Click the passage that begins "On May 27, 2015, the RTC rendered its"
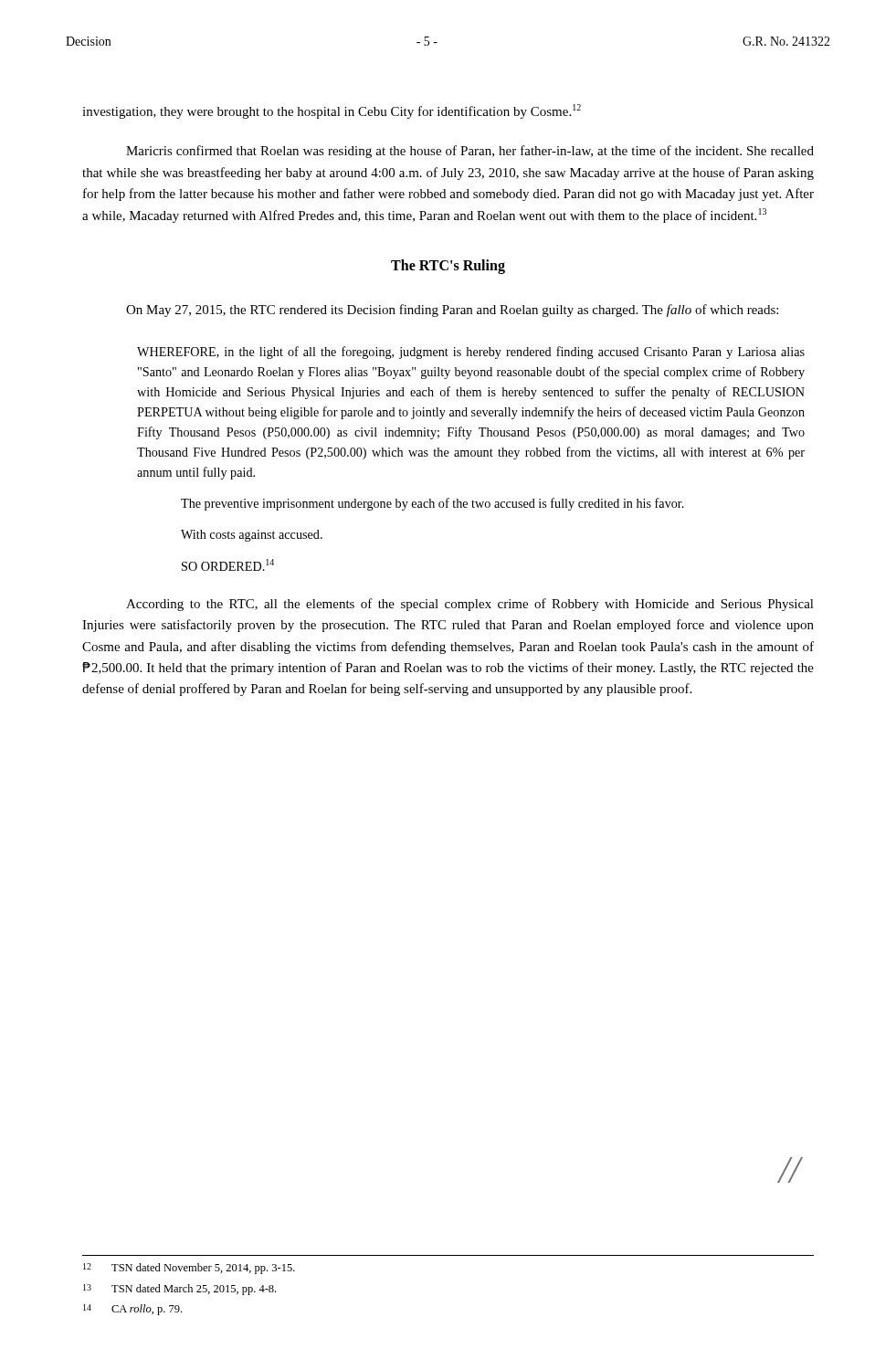896x1370 pixels. tap(453, 310)
